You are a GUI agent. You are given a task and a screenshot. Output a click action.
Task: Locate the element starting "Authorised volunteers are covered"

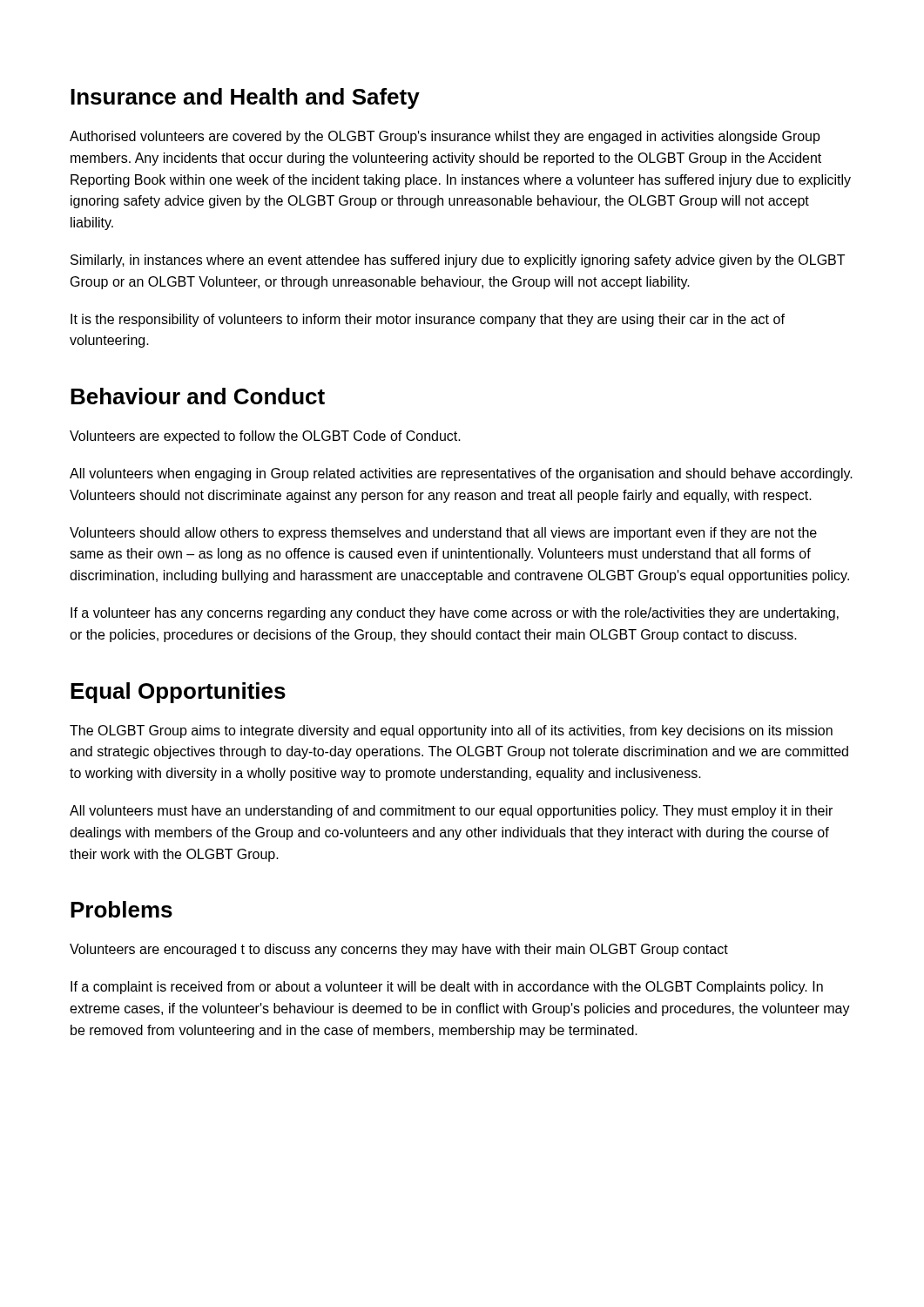pos(460,180)
